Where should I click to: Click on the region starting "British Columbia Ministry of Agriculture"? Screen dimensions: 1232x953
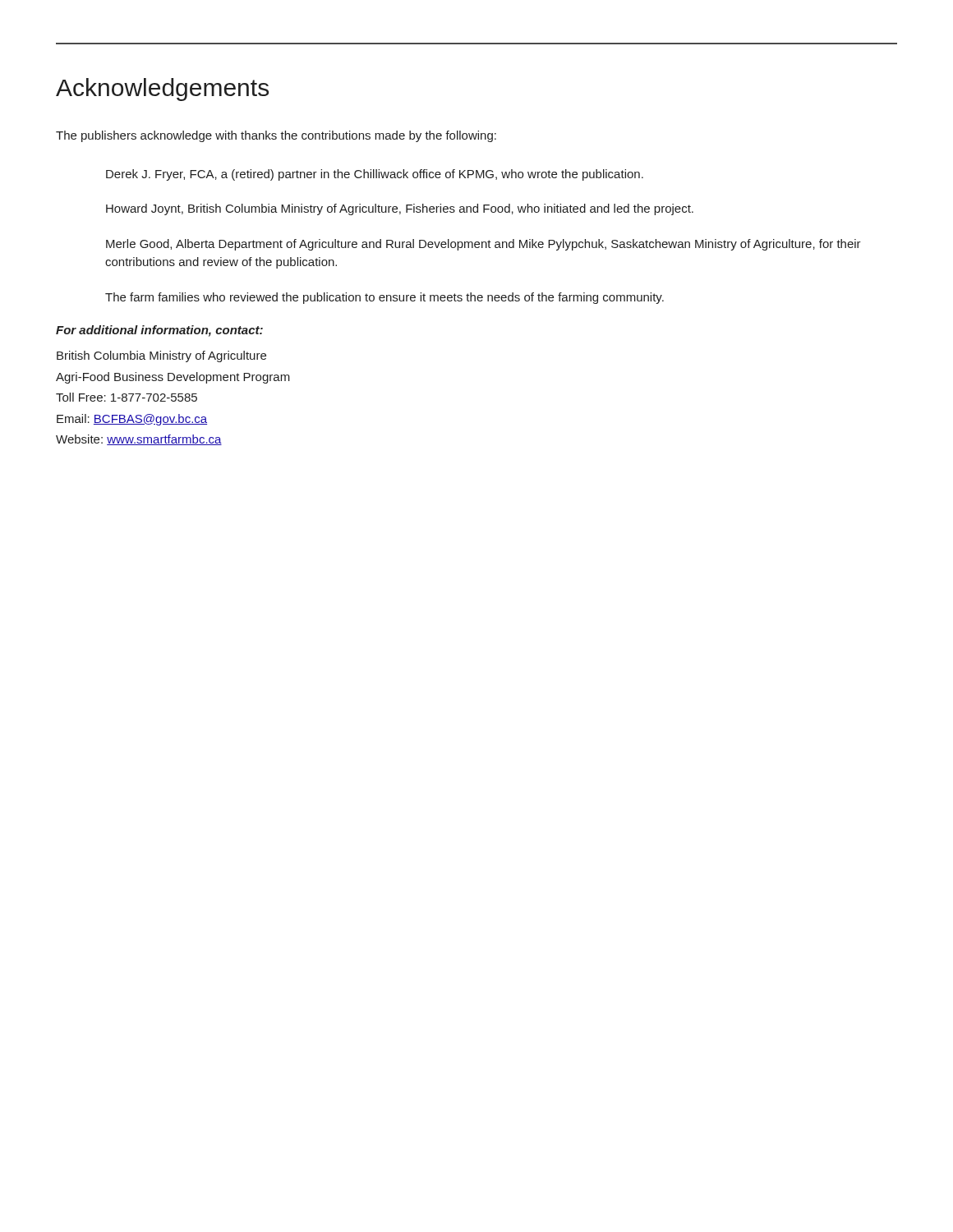[x=161, y=356]
